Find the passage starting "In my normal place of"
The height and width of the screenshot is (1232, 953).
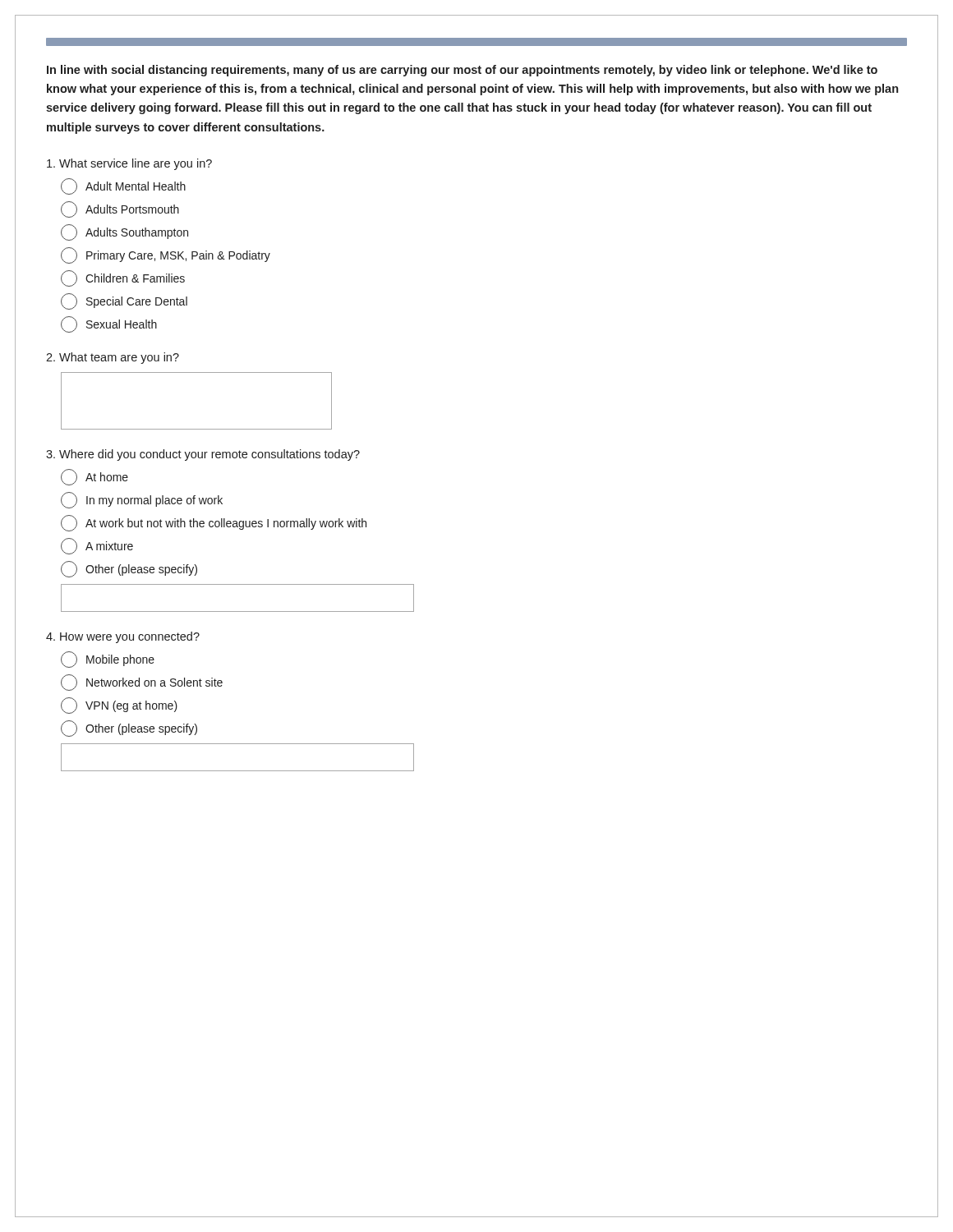(142, 500)
